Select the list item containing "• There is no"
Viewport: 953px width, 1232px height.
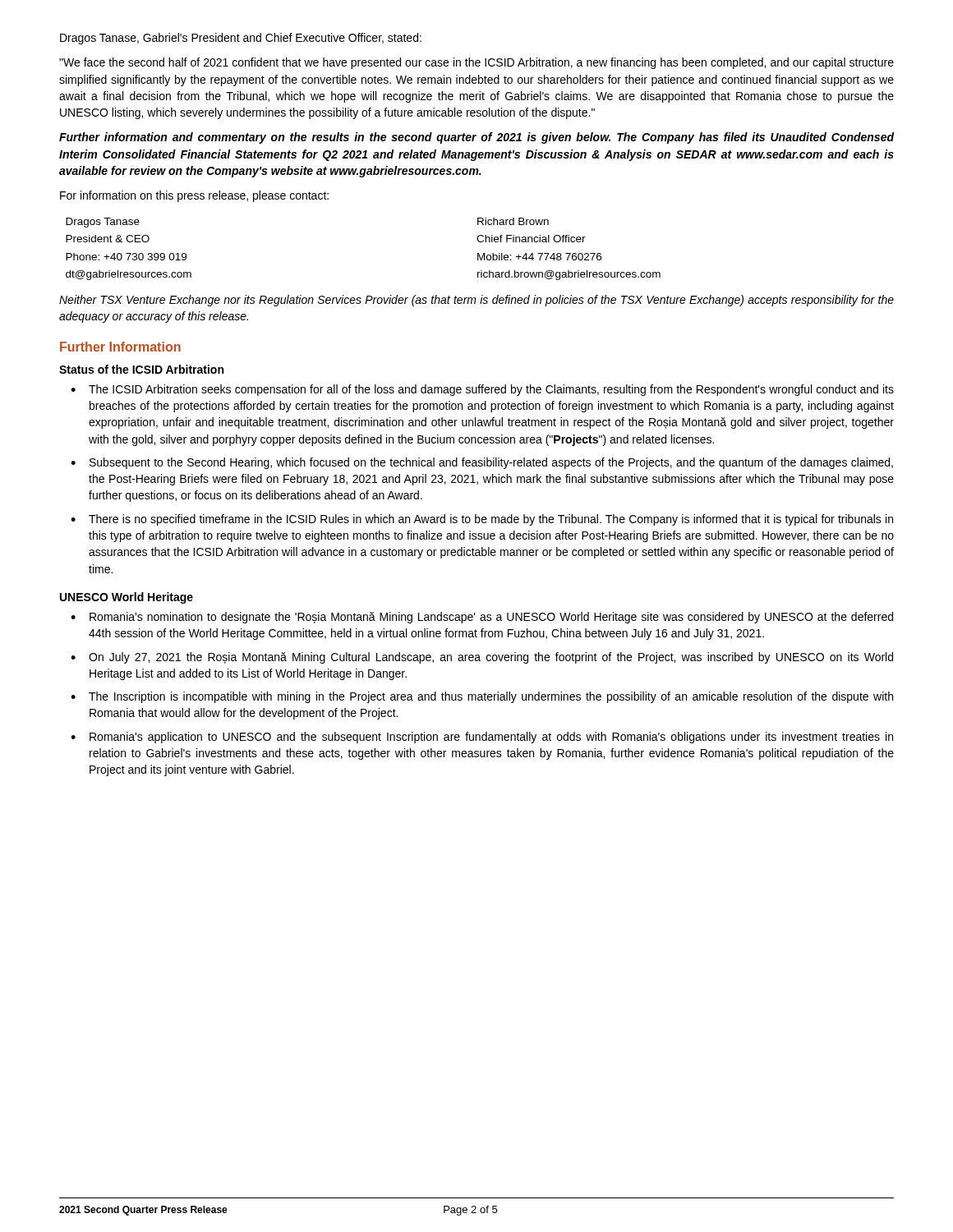pyautogui.click(x=482, y=544)
